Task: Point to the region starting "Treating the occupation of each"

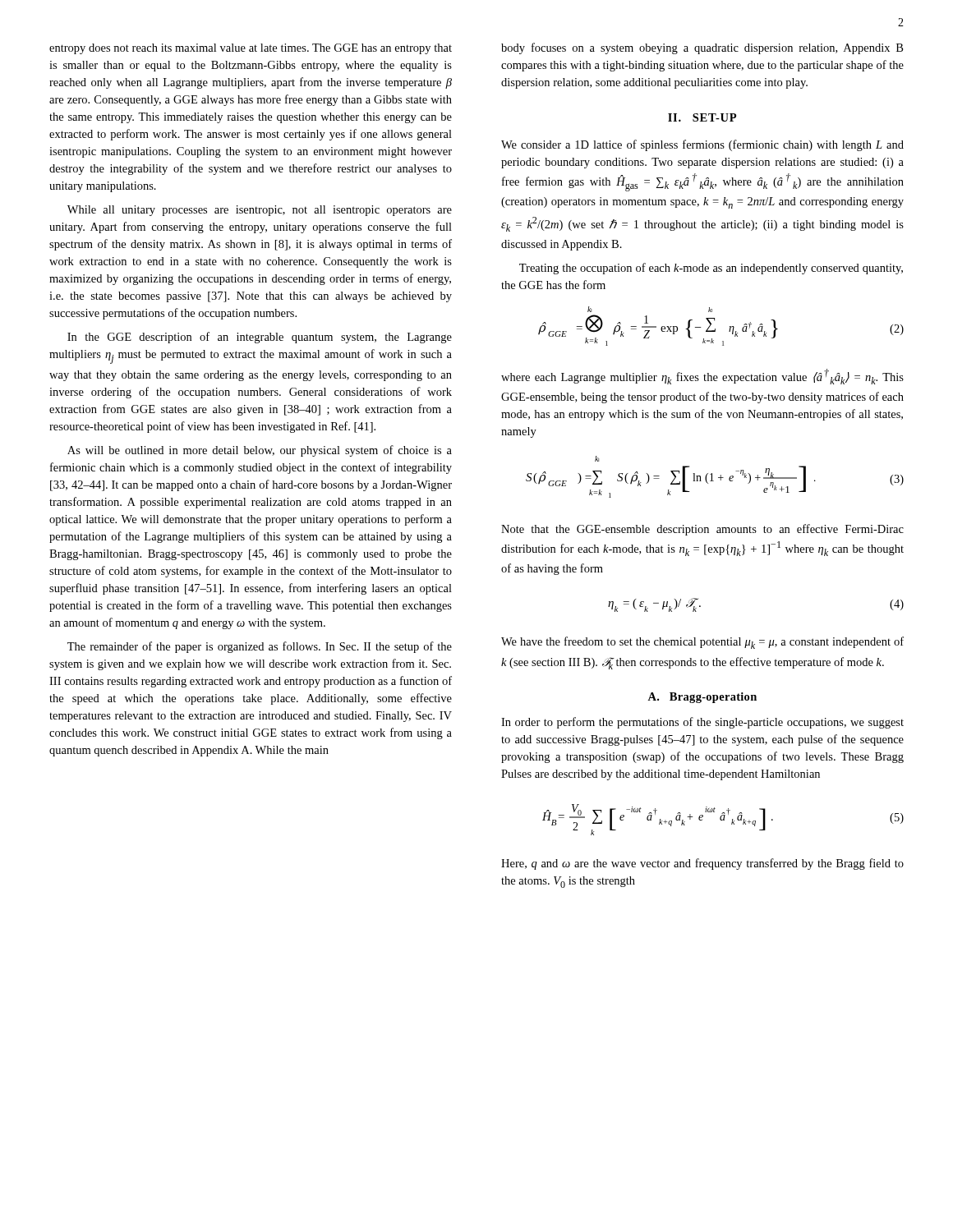Action: tap(702, 277)
